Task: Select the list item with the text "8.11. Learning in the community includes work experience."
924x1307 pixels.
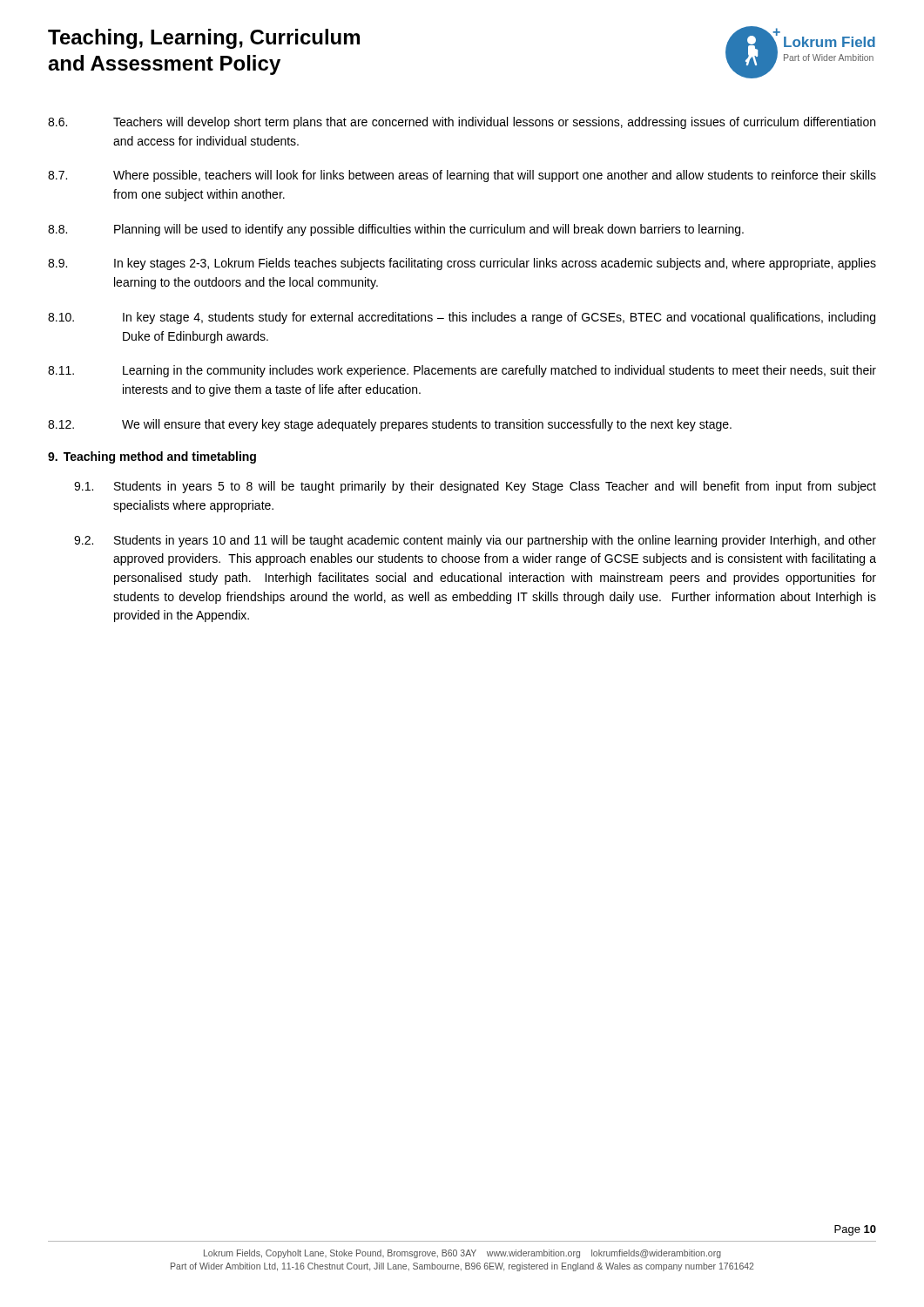Action: click(x=462, y=381)
